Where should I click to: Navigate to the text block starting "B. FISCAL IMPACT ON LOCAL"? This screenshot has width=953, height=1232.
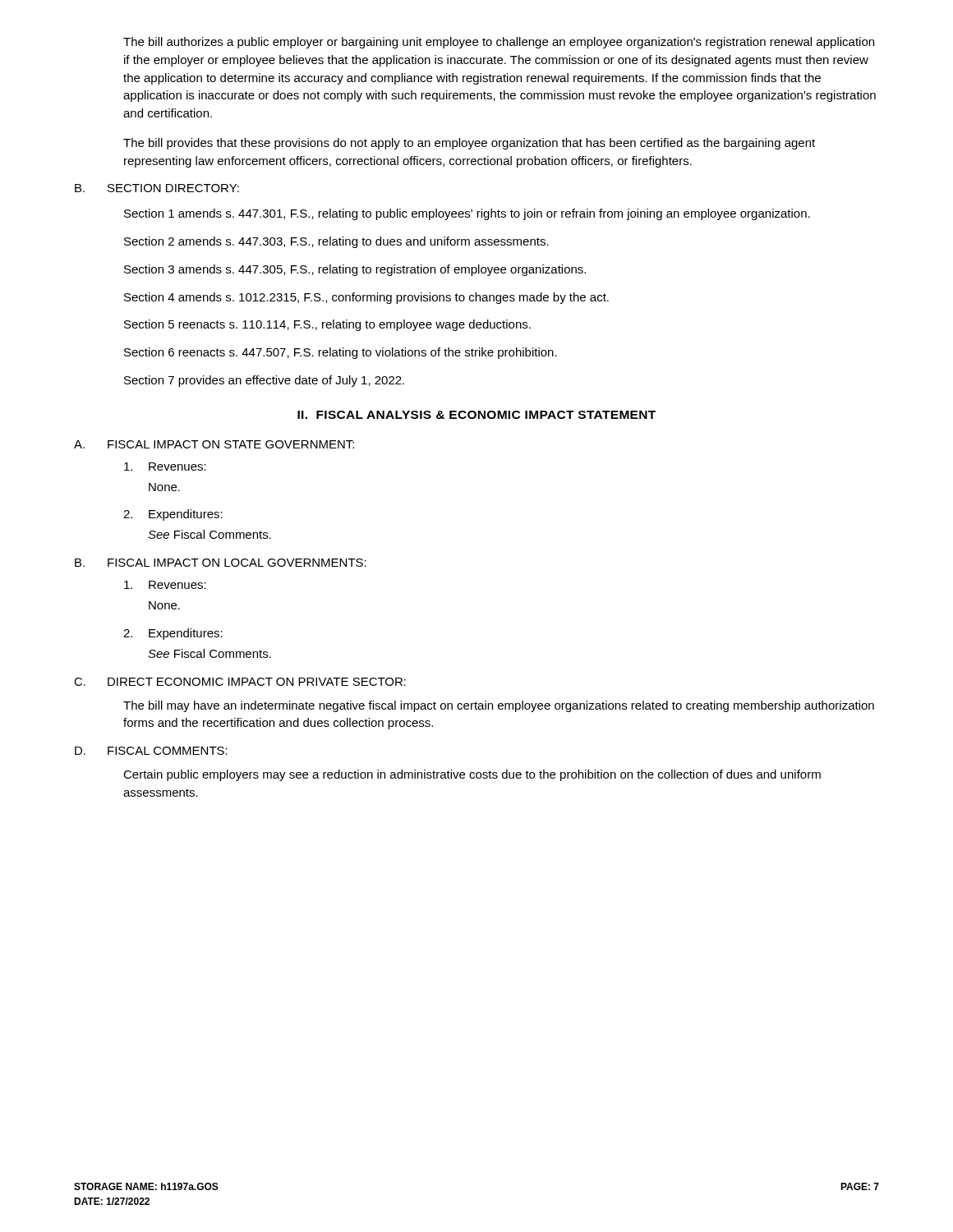[220, 562]
